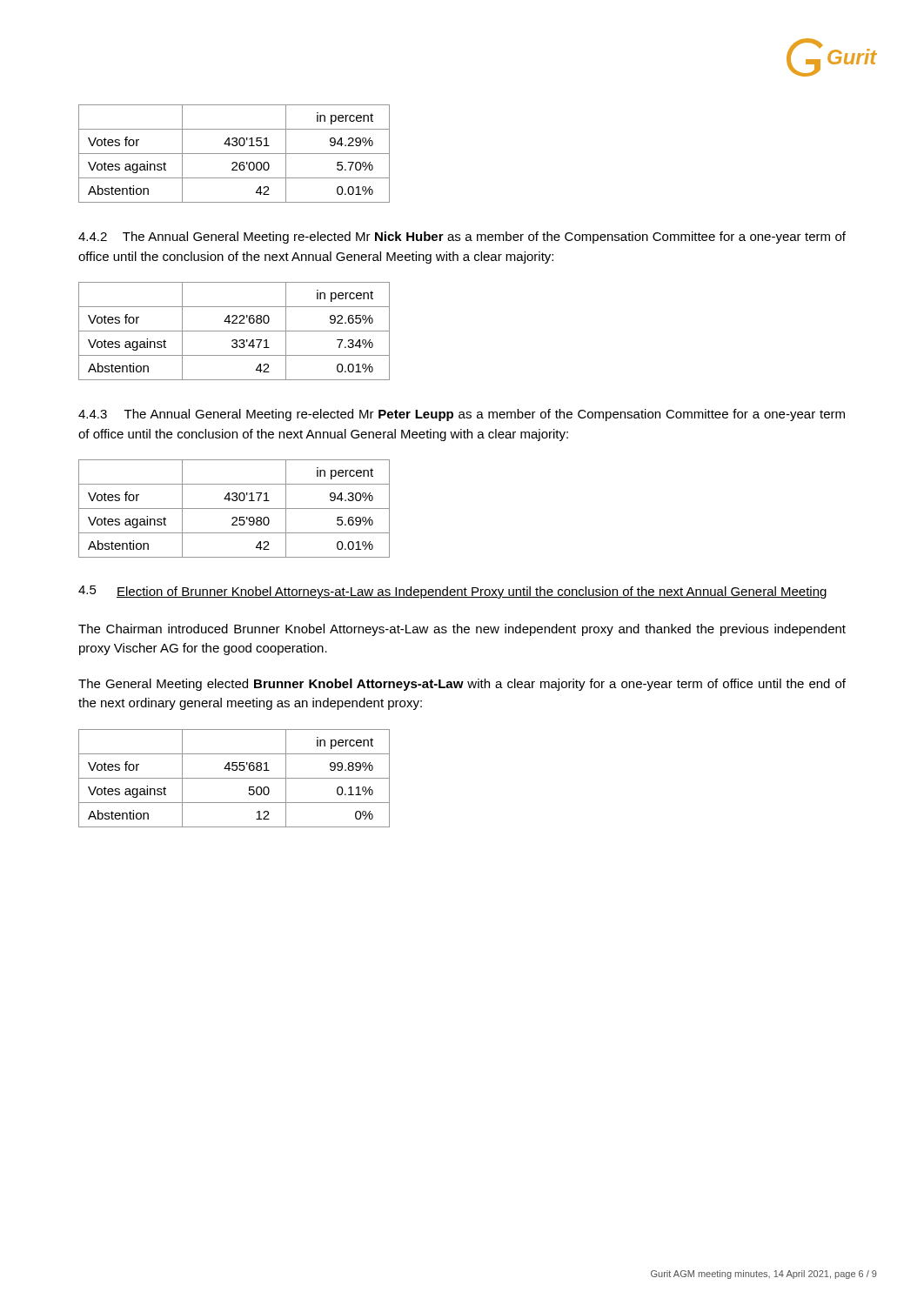Find the logo
The height and width of the screenshot is (1305, 924).
click(x=829, y=55)
